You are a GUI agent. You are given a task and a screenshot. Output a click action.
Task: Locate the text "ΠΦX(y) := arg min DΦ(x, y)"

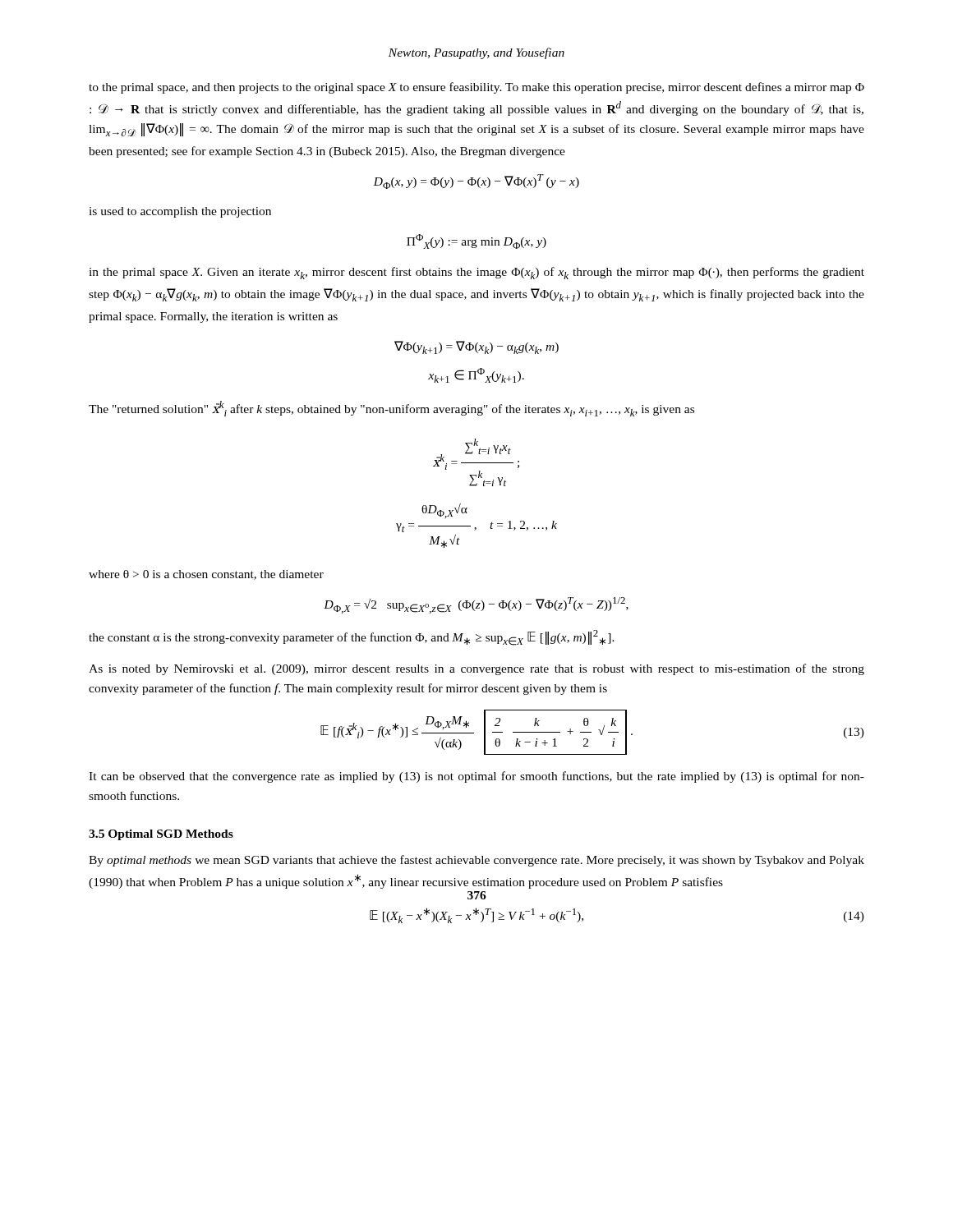coord(476,241)
